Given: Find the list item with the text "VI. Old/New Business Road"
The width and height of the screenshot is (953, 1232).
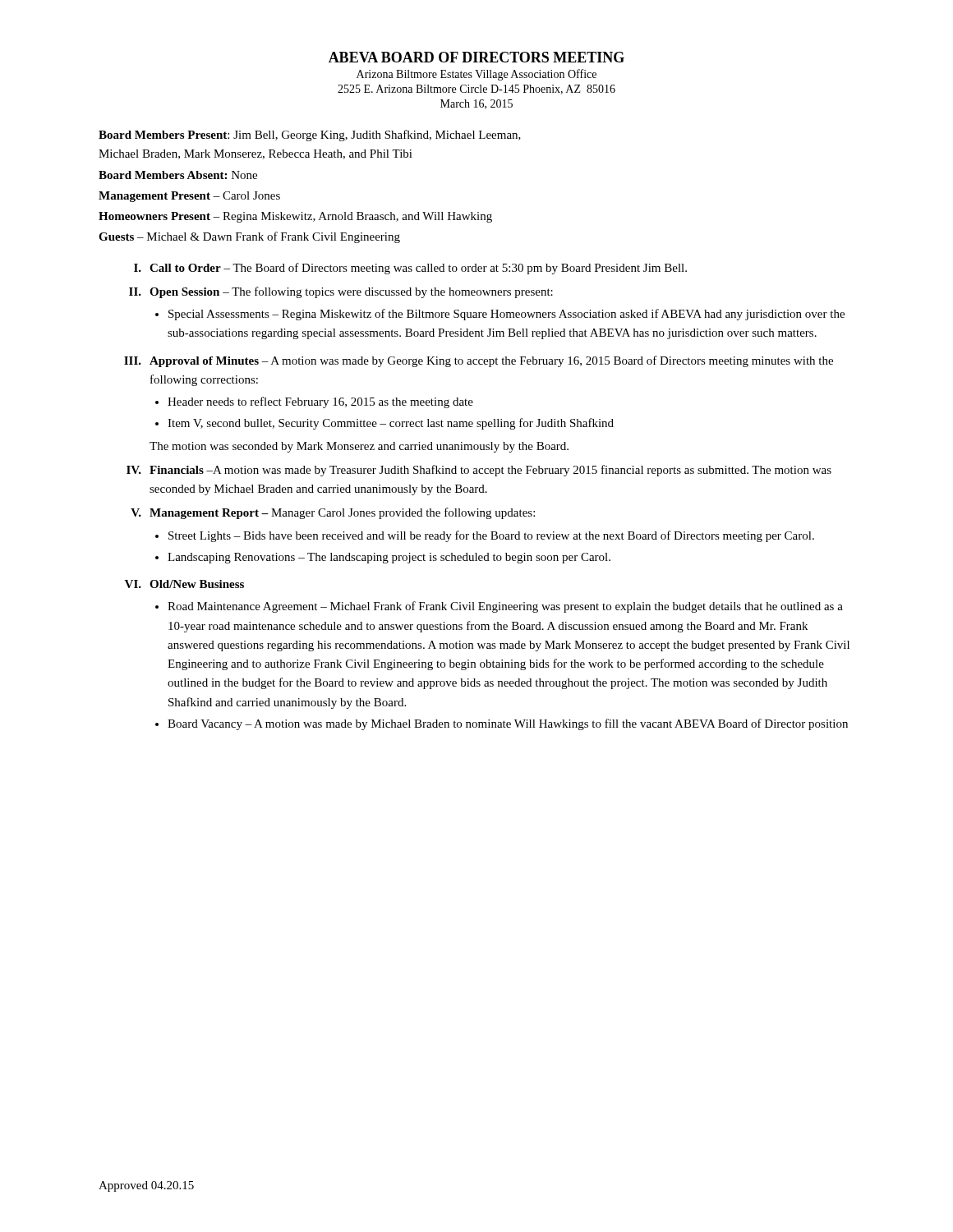Looking at the screenshot, I should [476, 656].
